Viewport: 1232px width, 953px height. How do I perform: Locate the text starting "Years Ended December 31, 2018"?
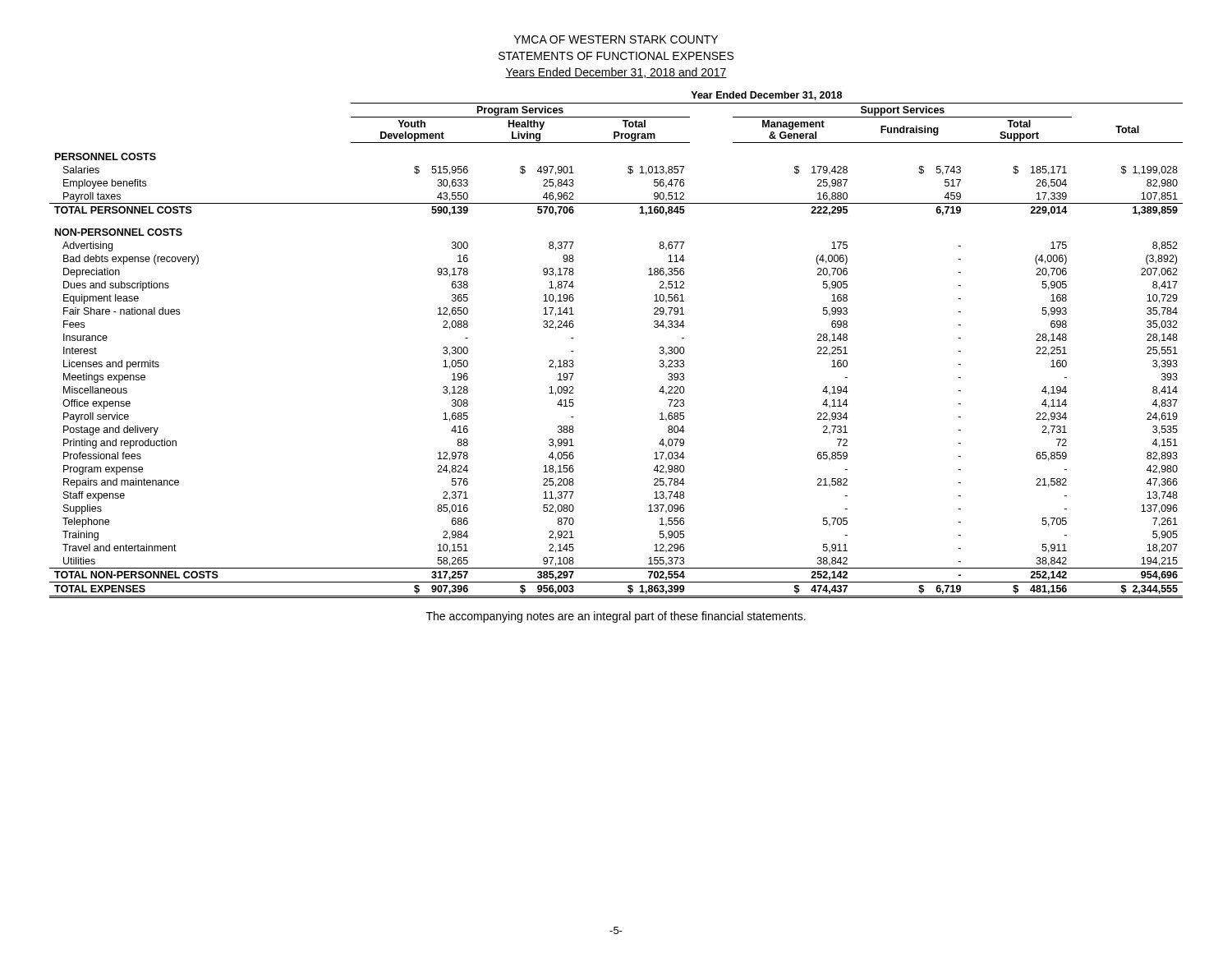point(616,72)
